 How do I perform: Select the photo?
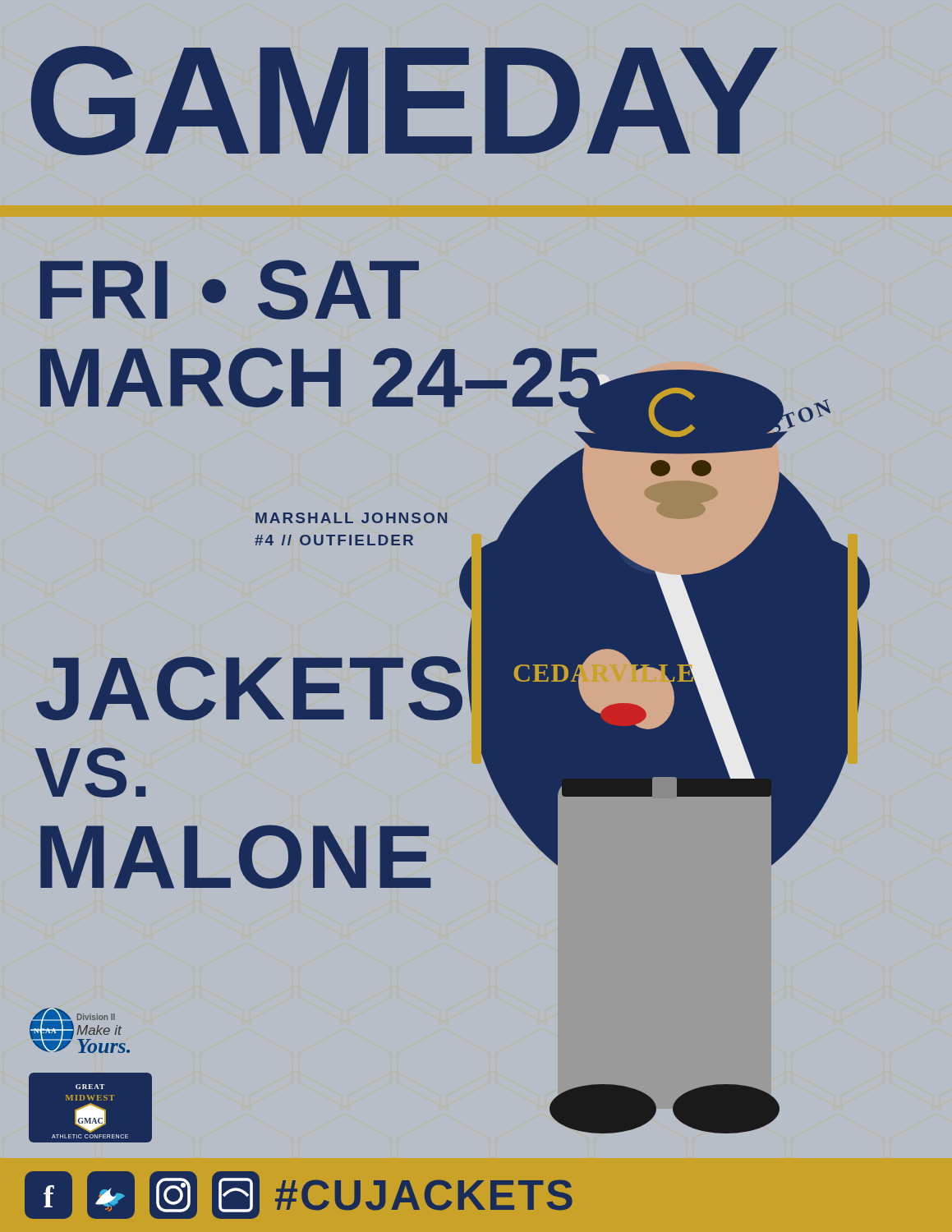tap(652, 682)
